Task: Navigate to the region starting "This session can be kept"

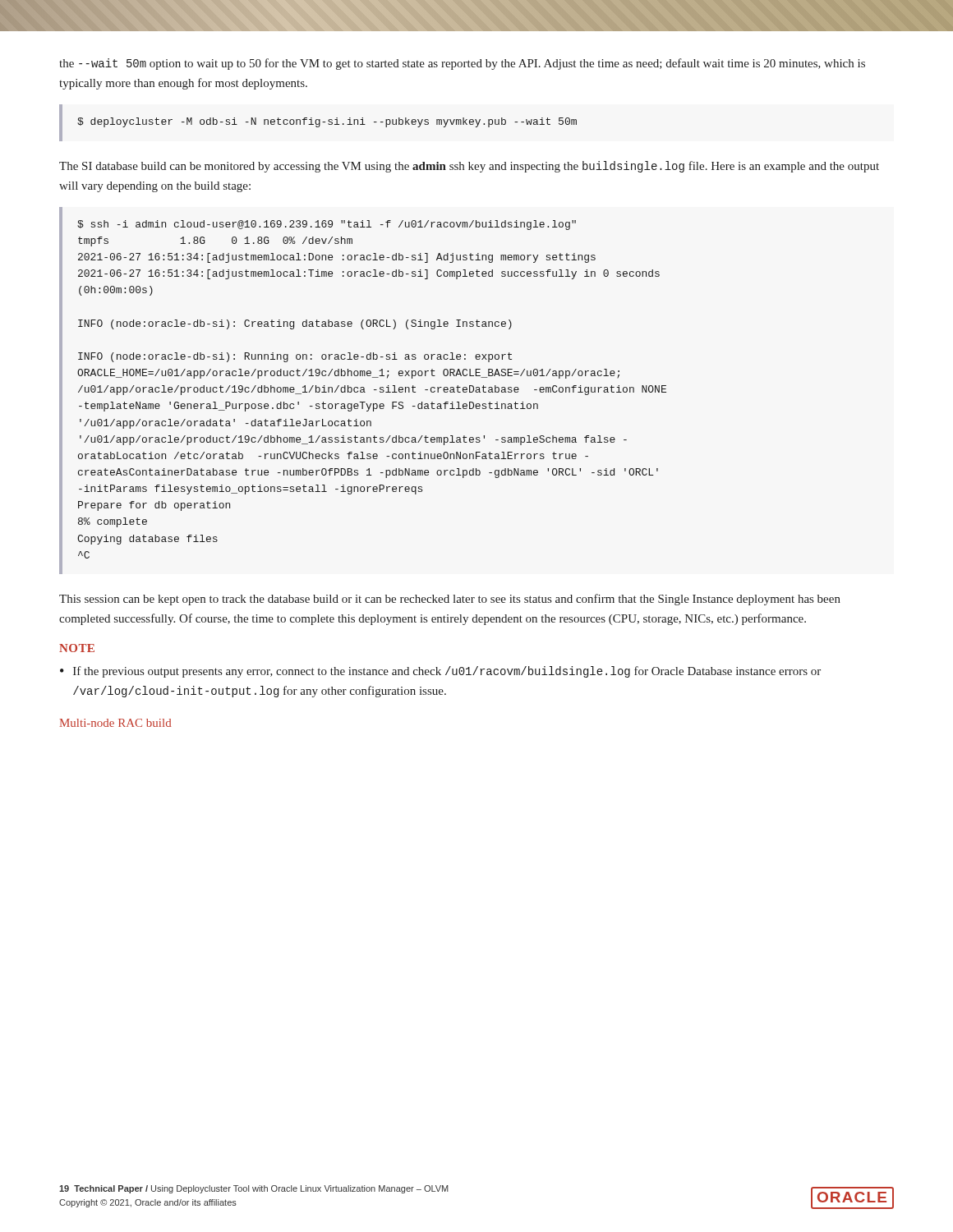Action: pos(450,608)
